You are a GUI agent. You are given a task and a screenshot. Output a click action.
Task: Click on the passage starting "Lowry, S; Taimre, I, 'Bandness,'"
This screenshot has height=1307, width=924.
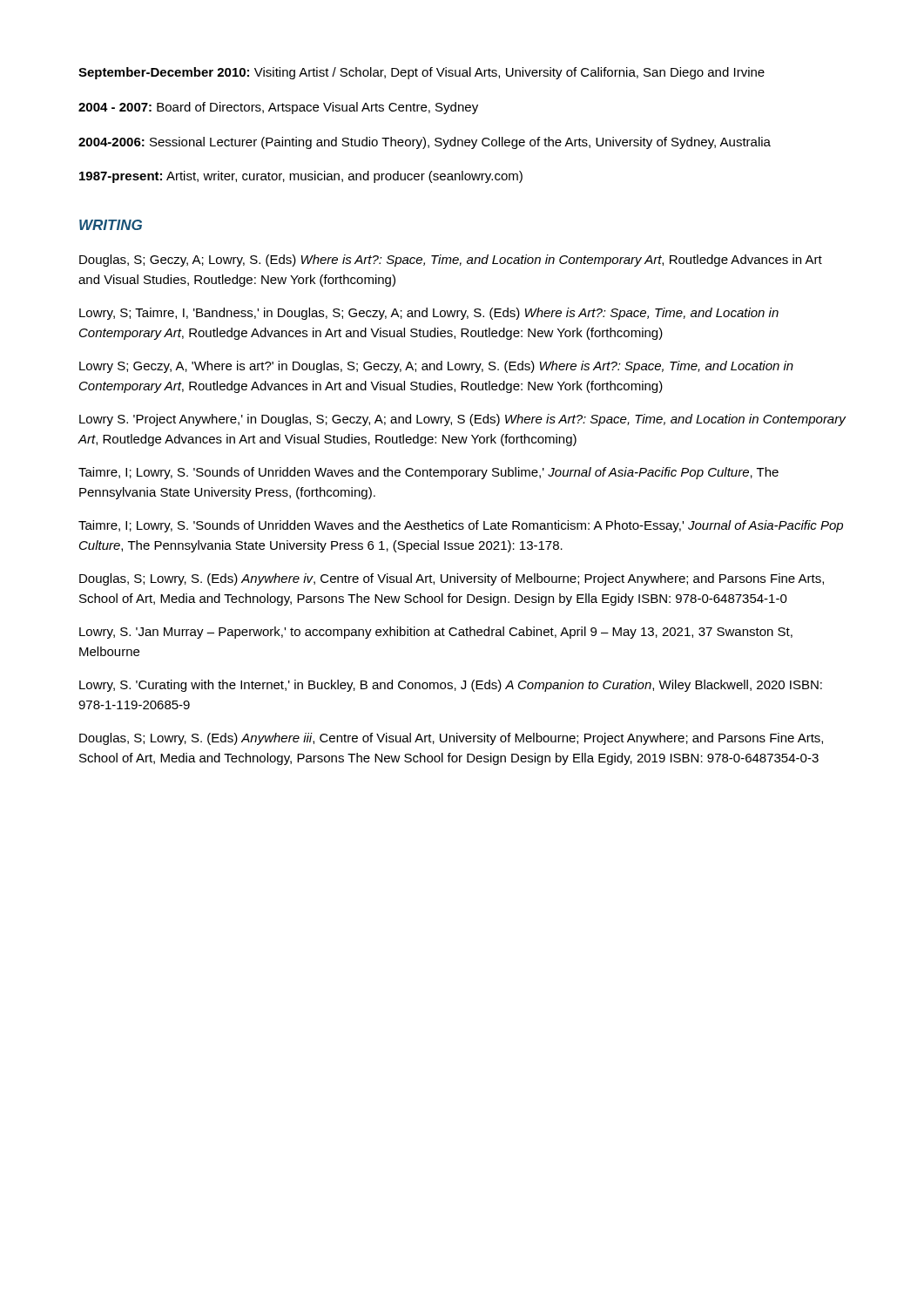(x=429, y=322)
